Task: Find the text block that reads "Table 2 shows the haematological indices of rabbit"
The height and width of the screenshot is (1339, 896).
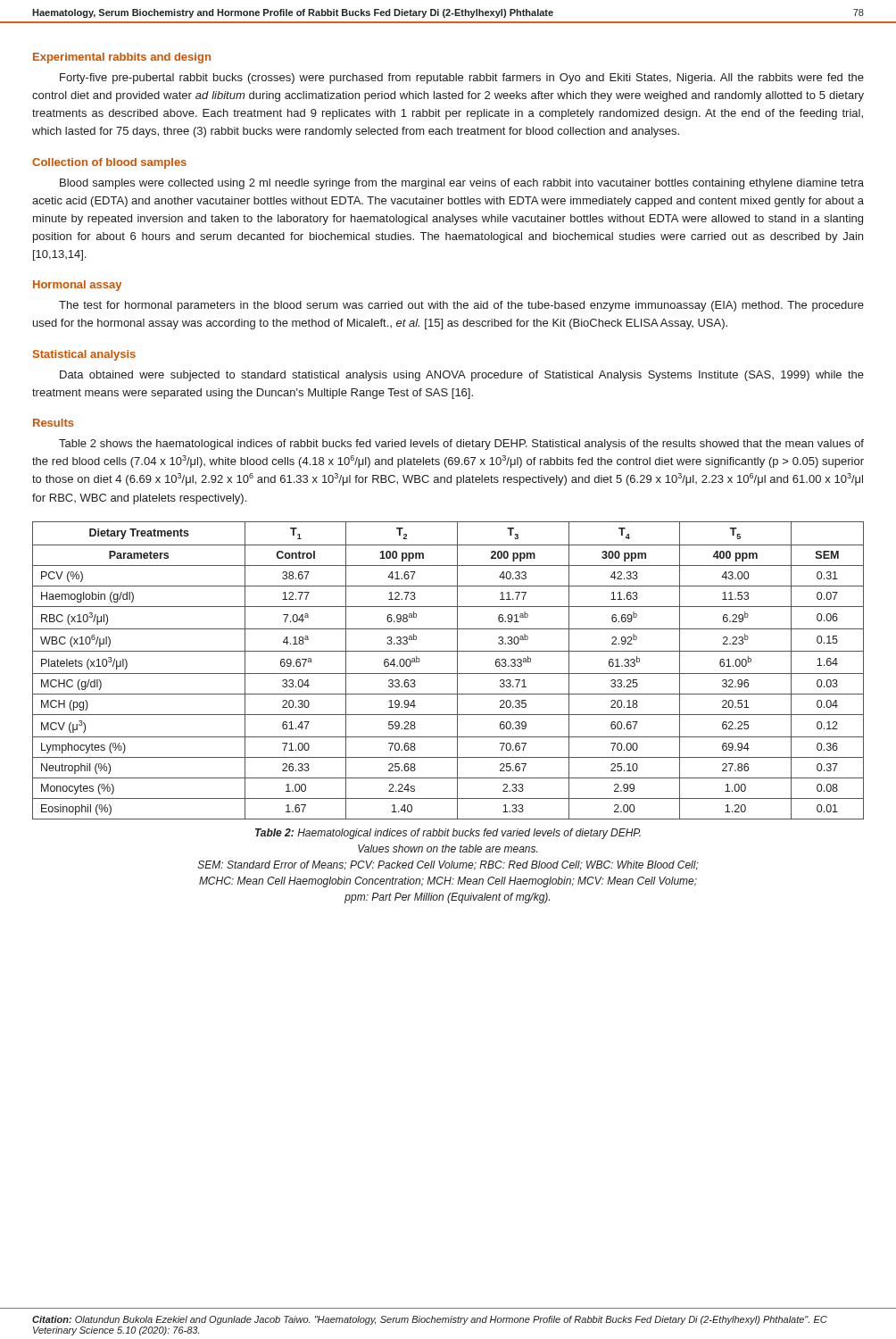Action: click(448, 470)
